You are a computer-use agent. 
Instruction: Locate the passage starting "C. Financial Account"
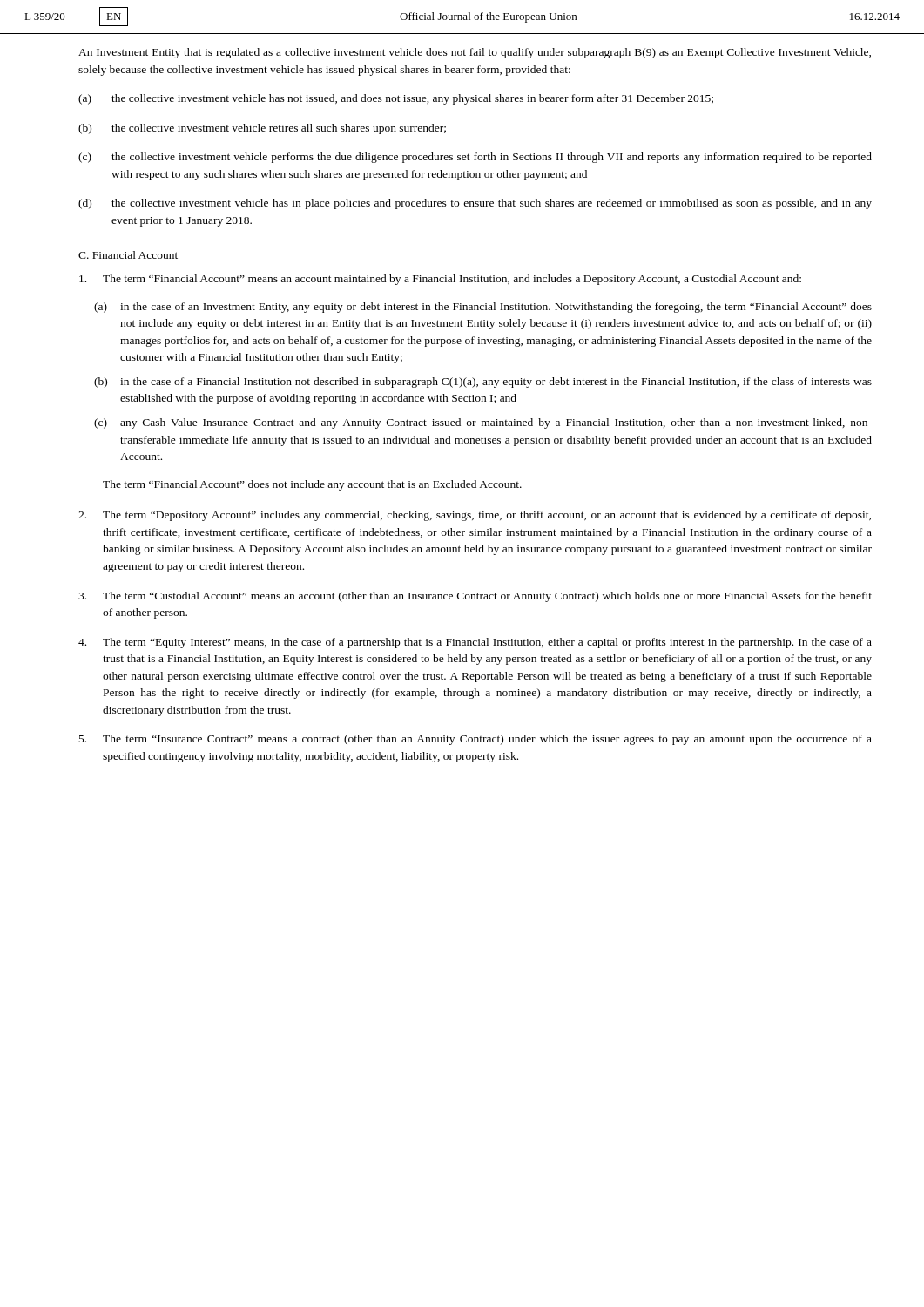pyautogui.click(x=128, y=255)
